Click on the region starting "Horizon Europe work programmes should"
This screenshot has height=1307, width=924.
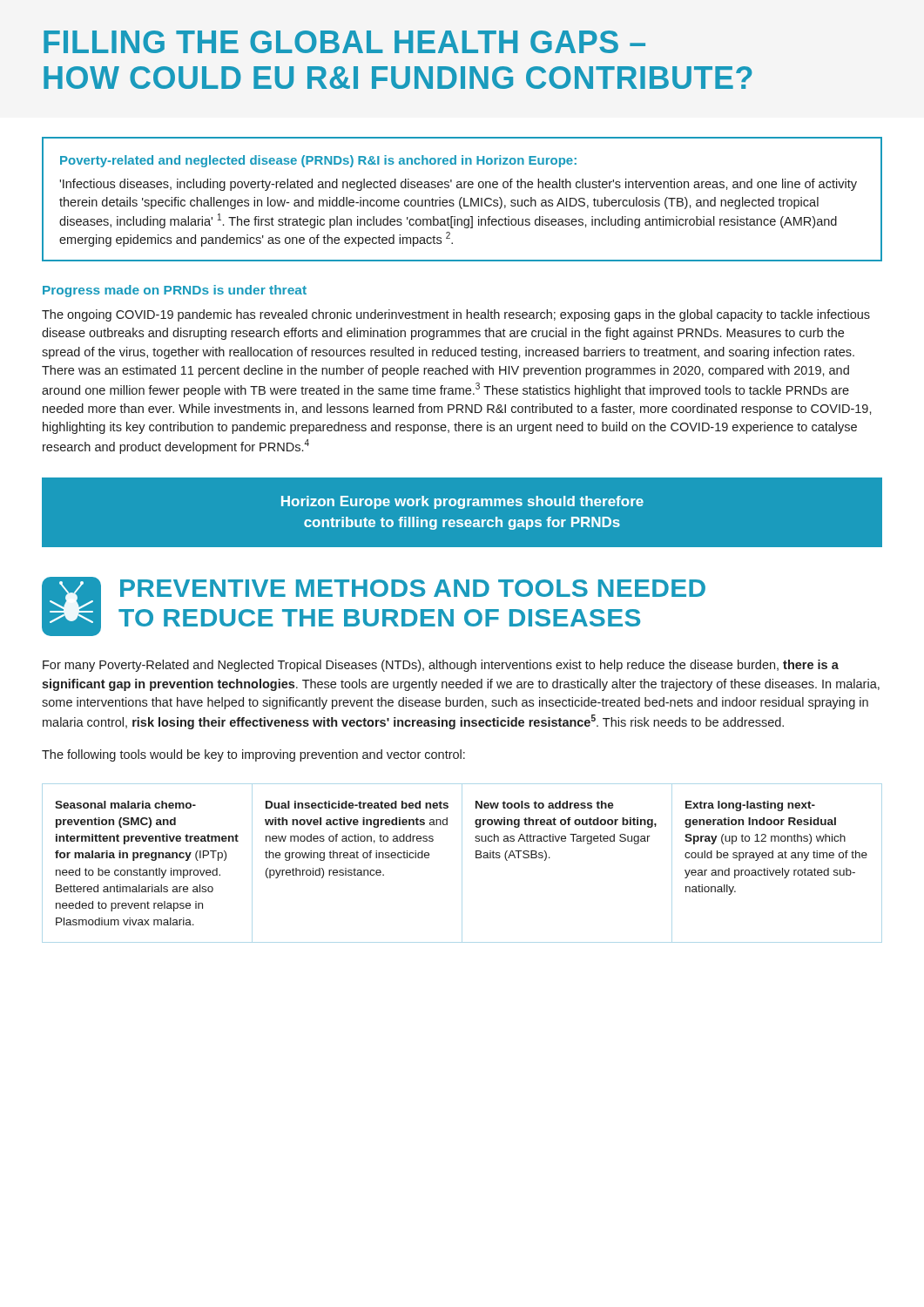point(462,512)
